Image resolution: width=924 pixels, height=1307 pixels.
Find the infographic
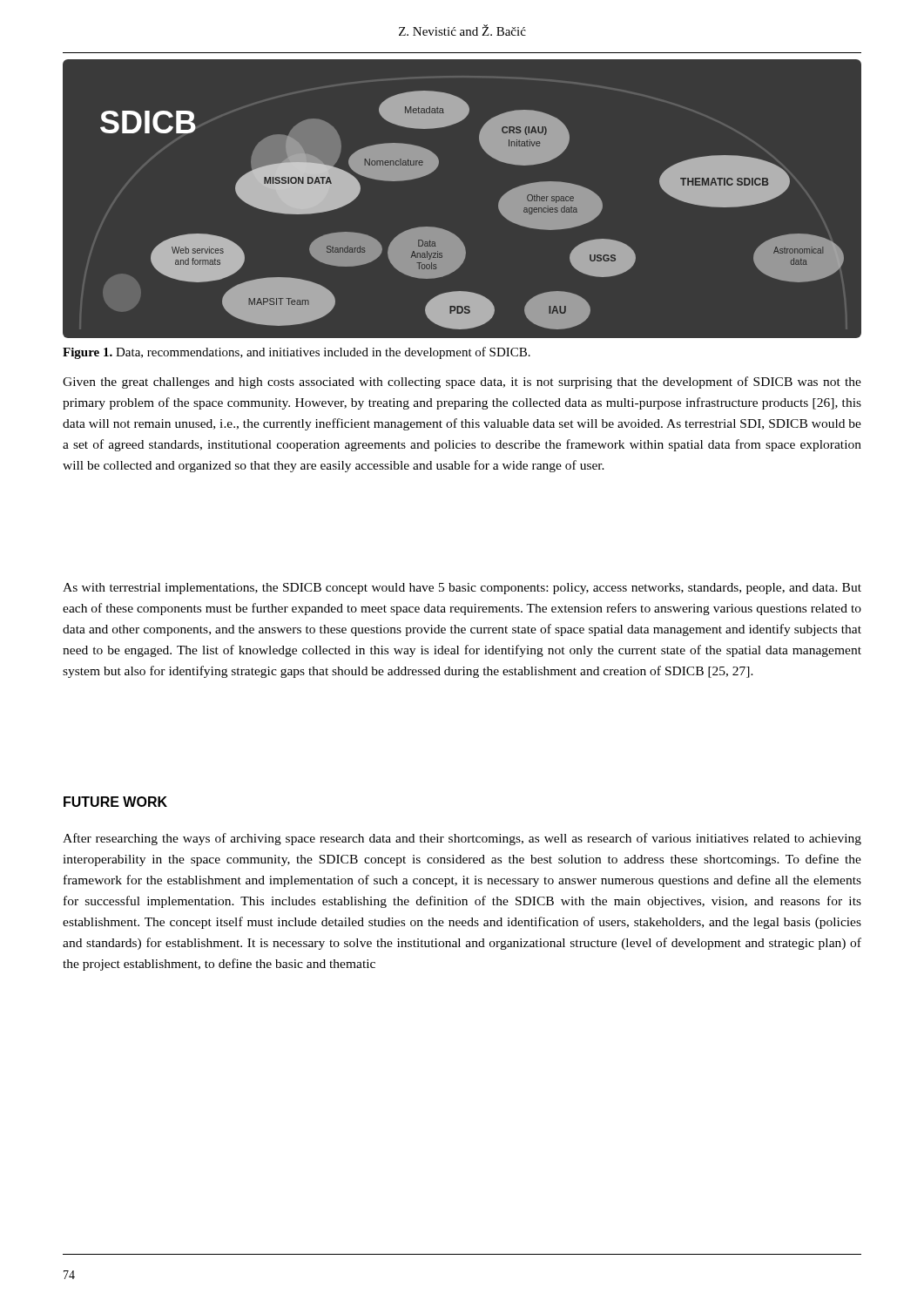[462, 199]
